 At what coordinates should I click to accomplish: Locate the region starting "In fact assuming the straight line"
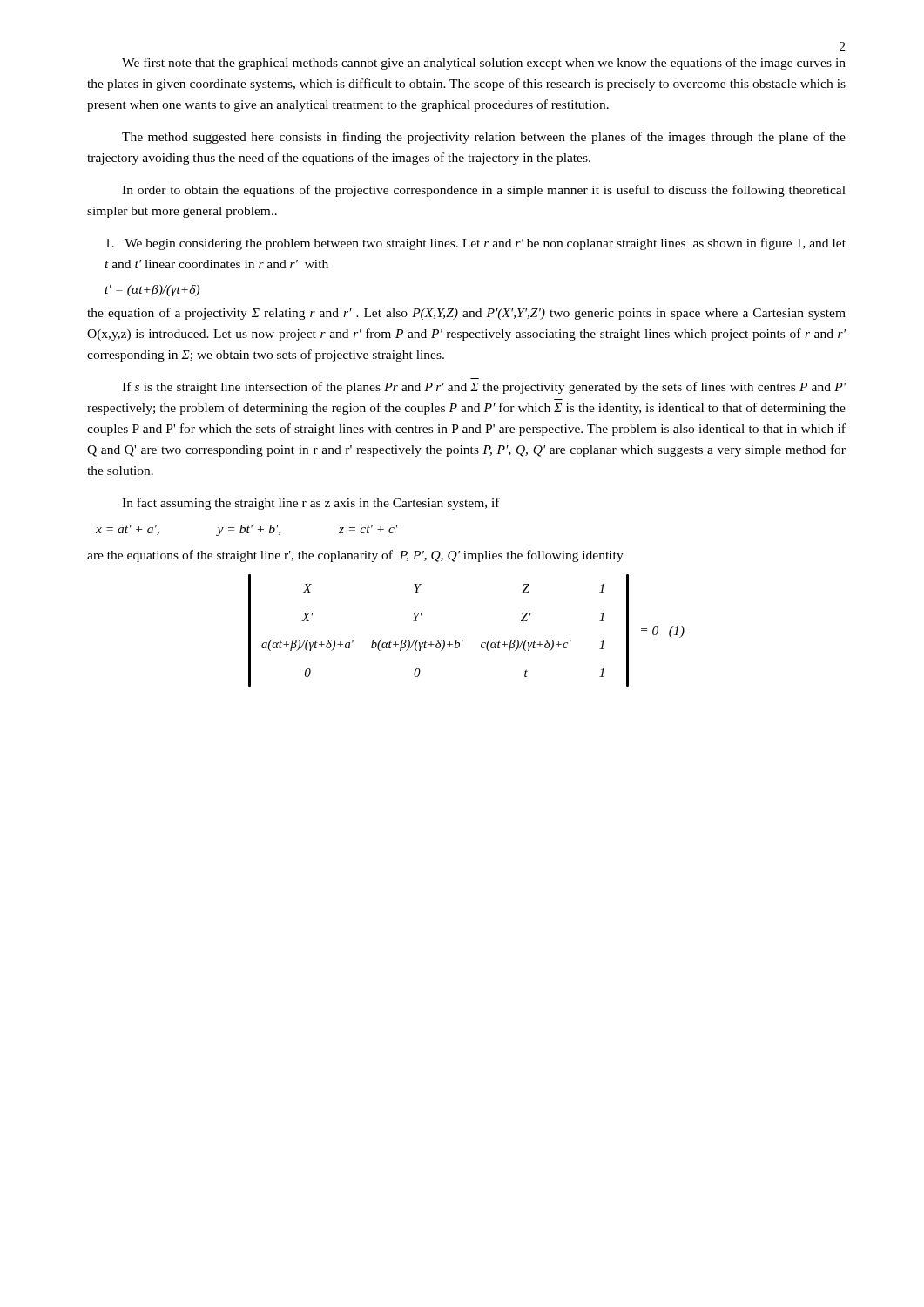click(466, 503)
